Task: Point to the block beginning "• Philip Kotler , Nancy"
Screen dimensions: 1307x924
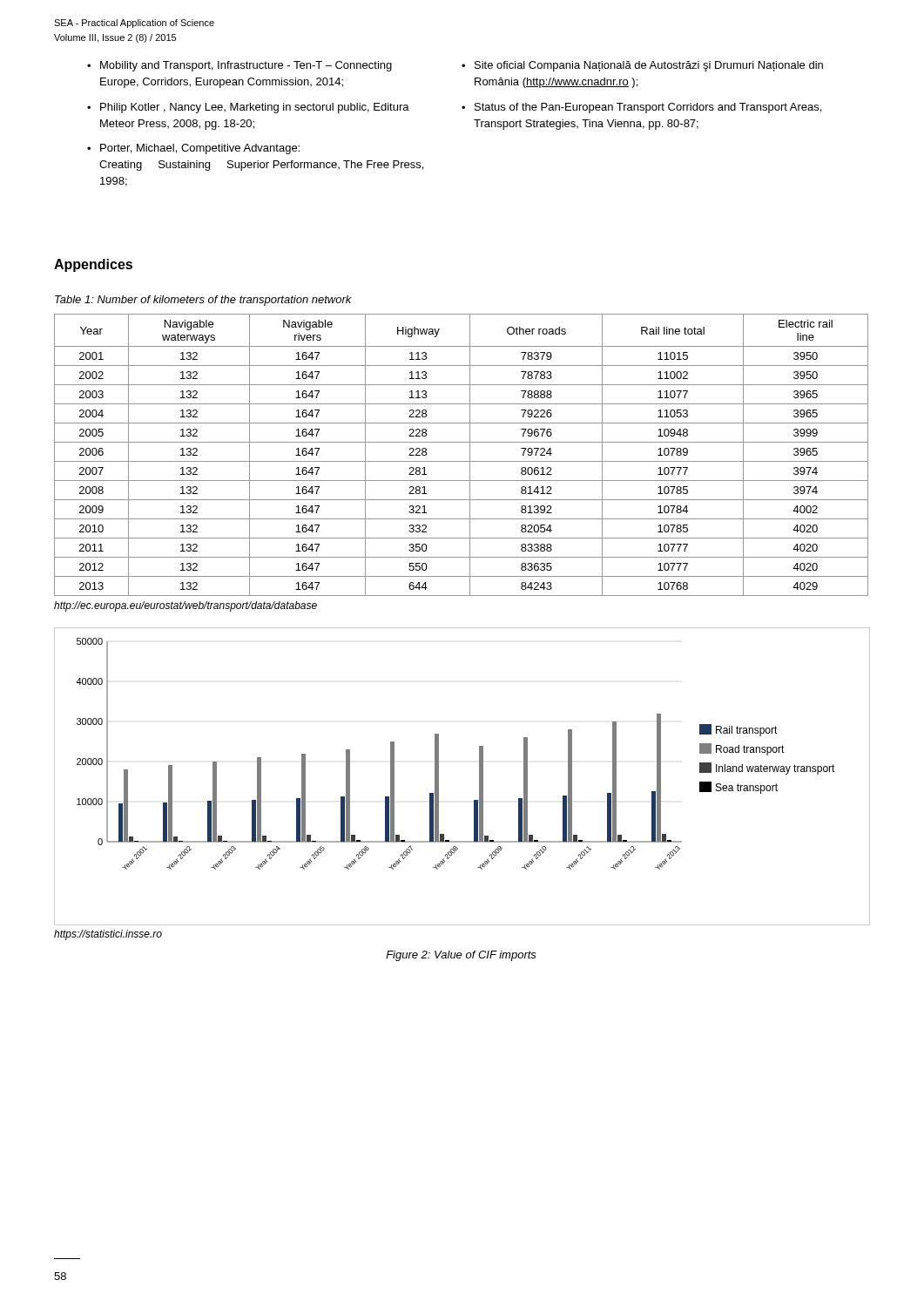Action: (x=257, y=115)
